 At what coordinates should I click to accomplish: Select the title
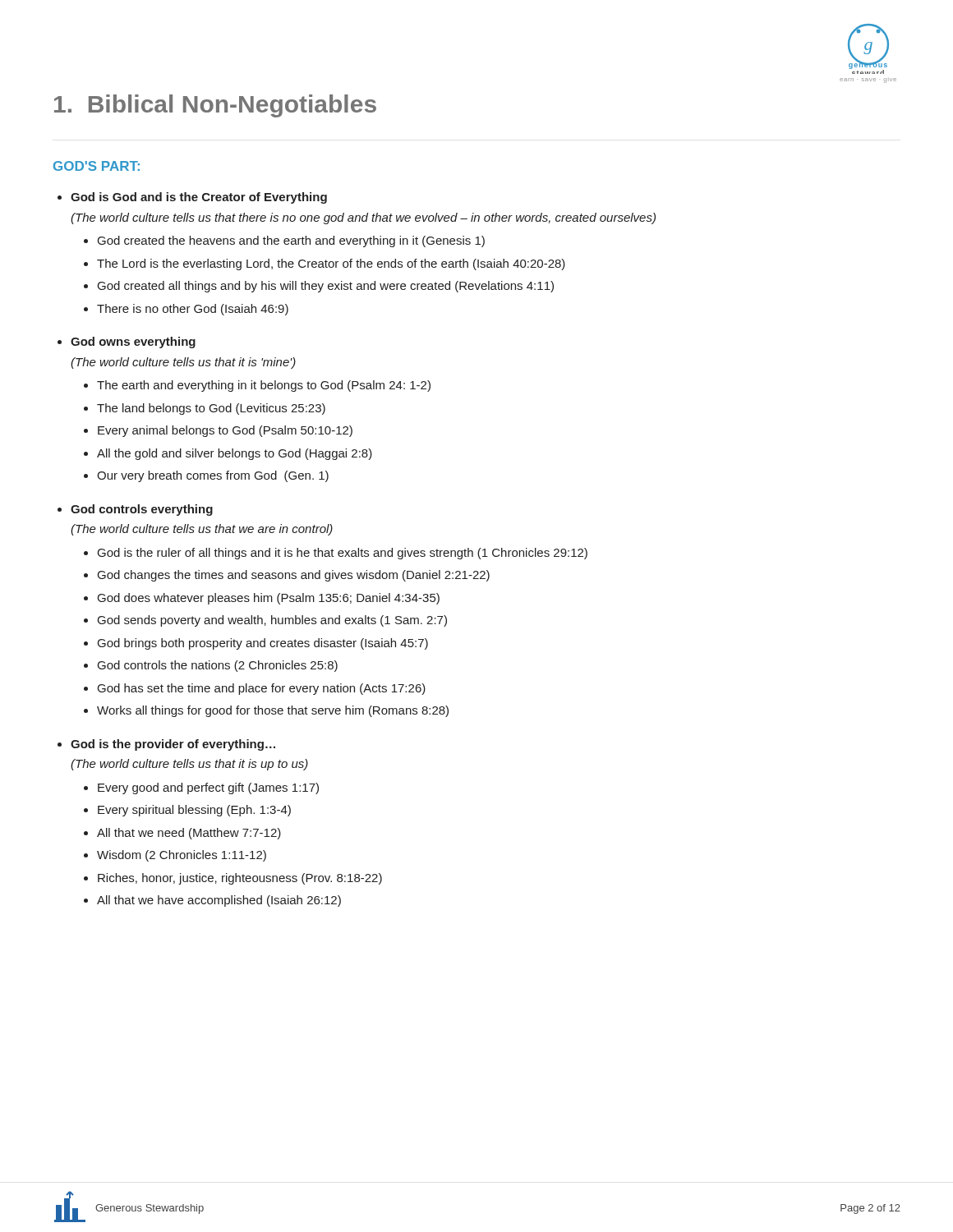[215, 104]
